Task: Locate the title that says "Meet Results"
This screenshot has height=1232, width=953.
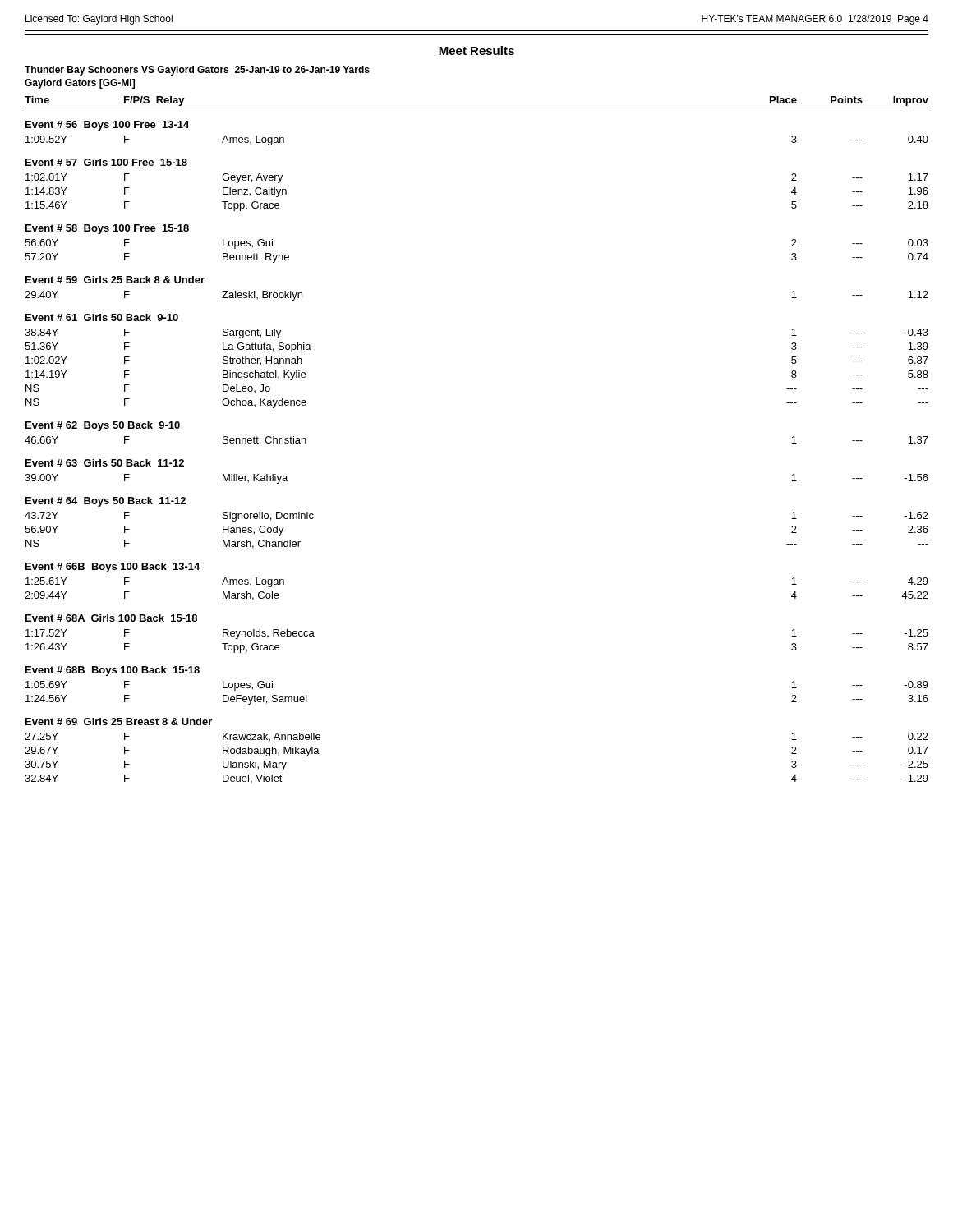Action: pos(476,51)
